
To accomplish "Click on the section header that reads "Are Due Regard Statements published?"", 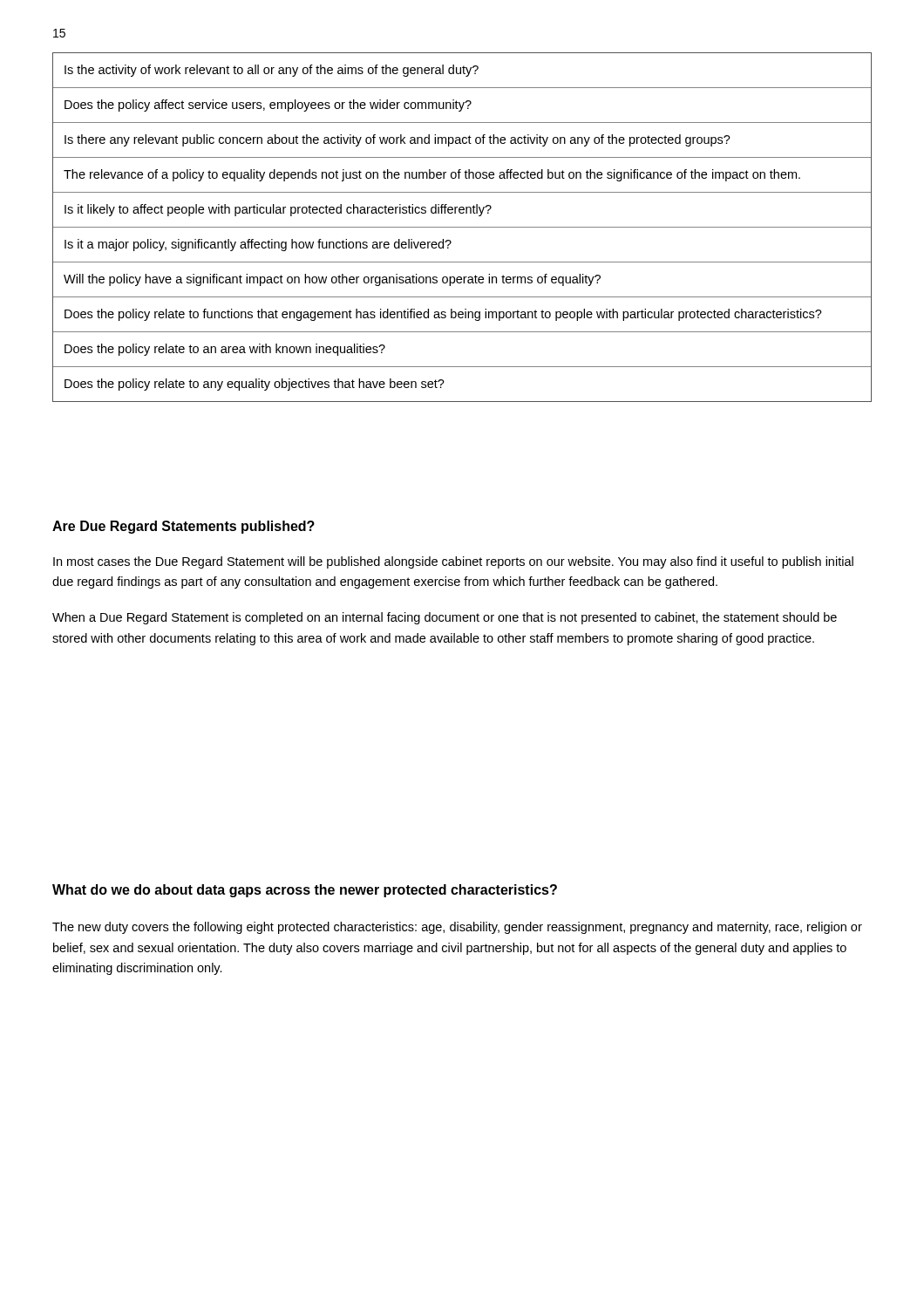I will click(184, 526).
